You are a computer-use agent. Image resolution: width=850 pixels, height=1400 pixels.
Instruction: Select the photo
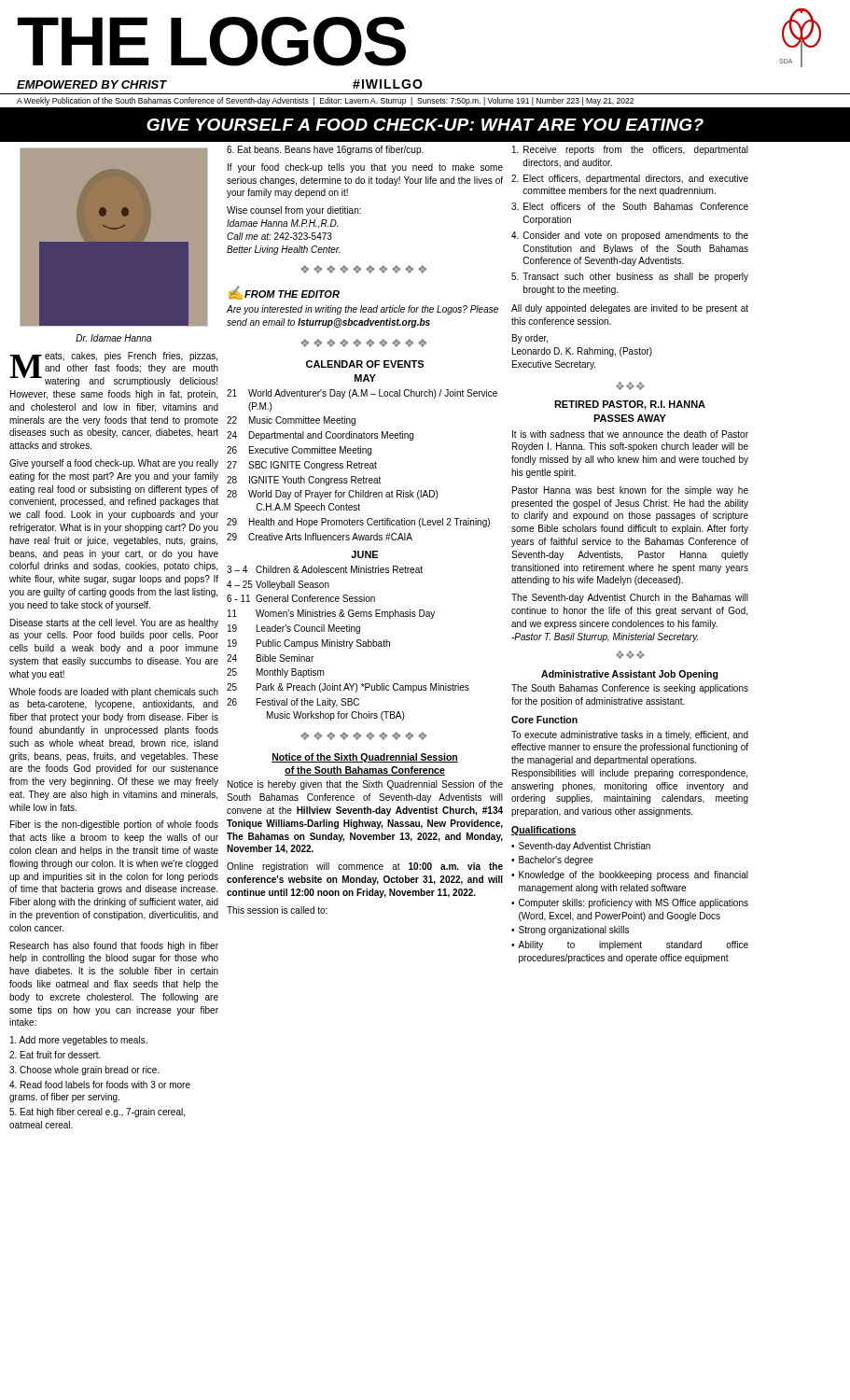[114, 239]
